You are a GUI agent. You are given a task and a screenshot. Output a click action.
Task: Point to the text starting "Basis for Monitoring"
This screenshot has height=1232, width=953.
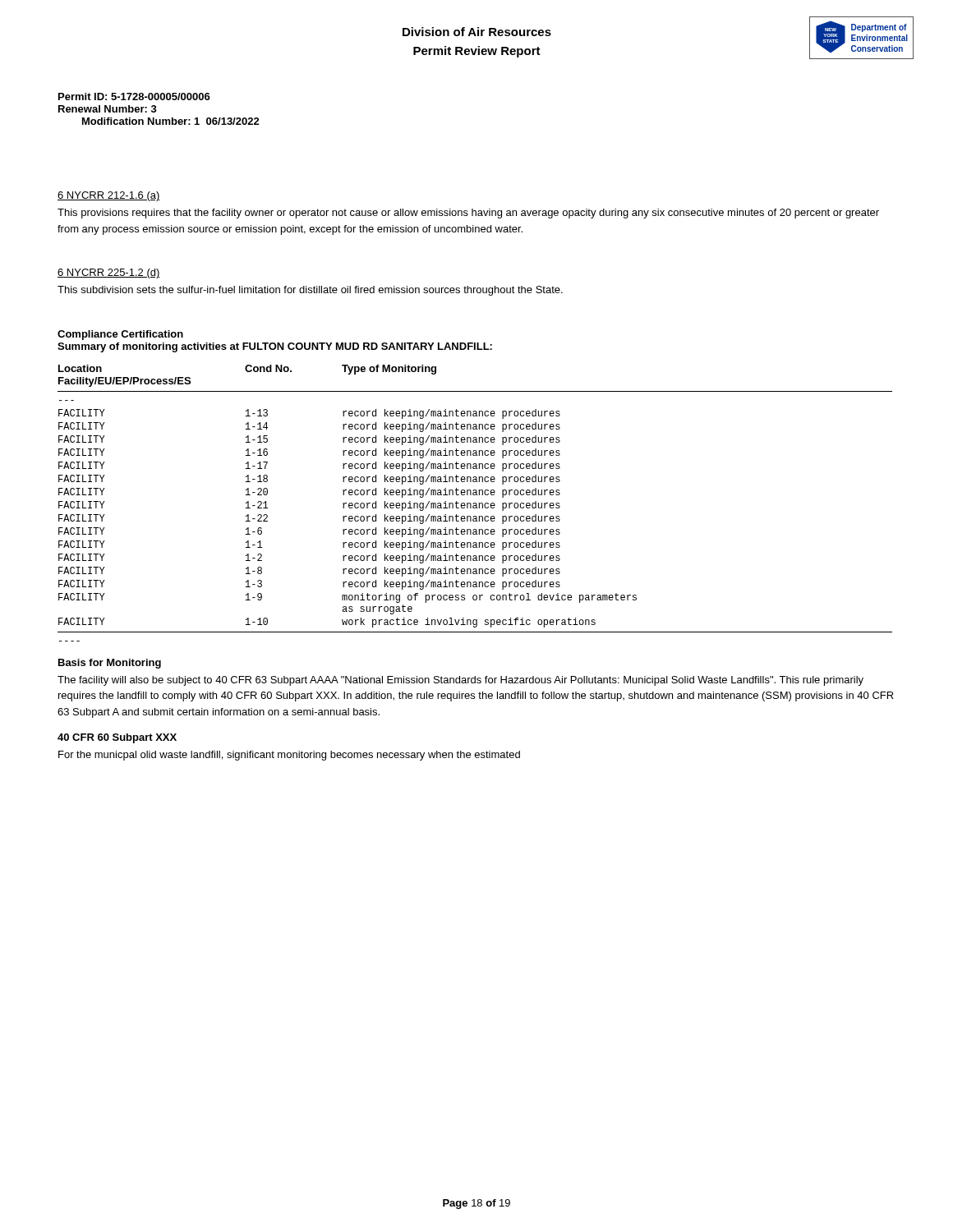coord(109,662)
